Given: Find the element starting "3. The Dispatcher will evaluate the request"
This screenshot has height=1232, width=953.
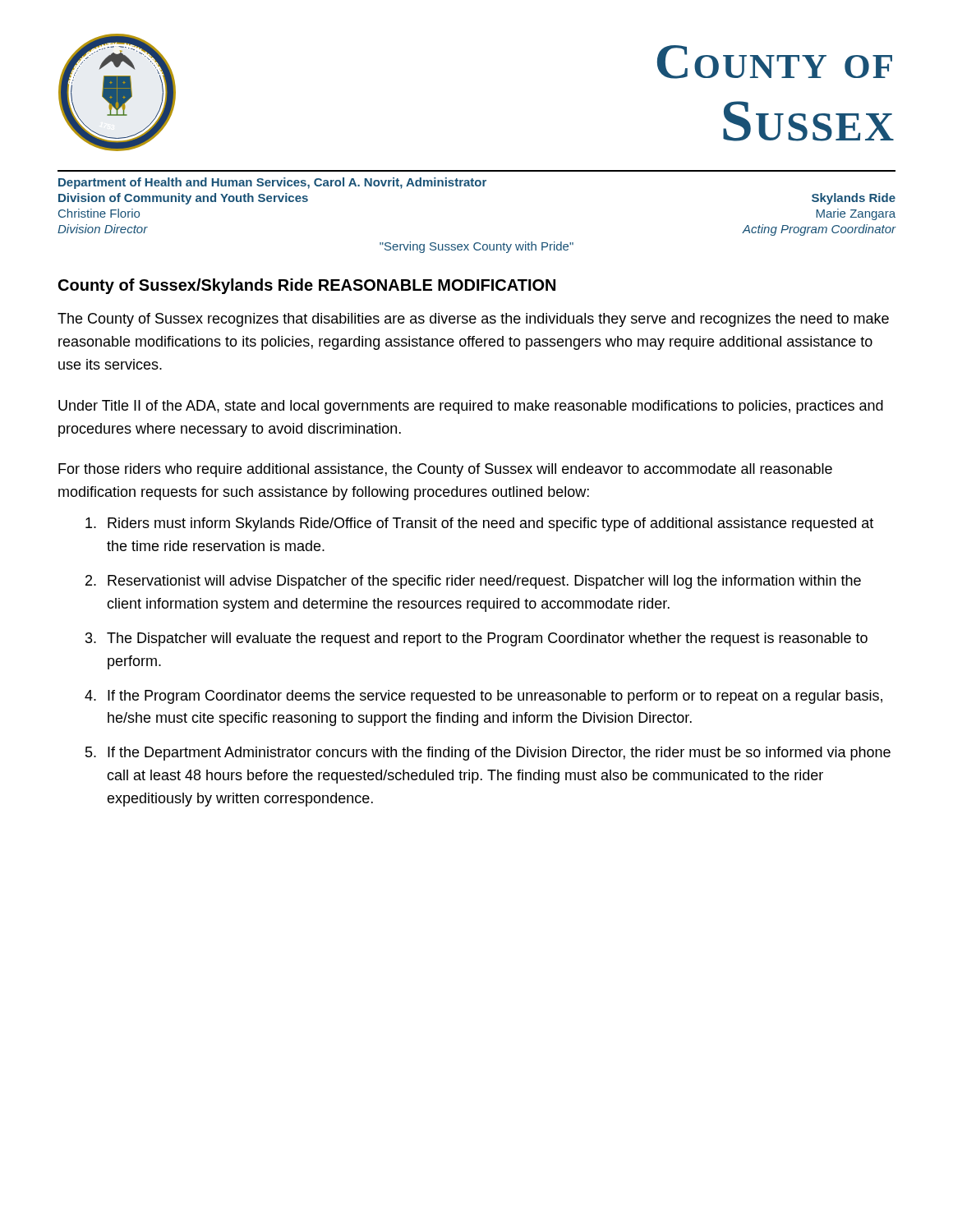Looking at the screenshot, I should (476, 650).
